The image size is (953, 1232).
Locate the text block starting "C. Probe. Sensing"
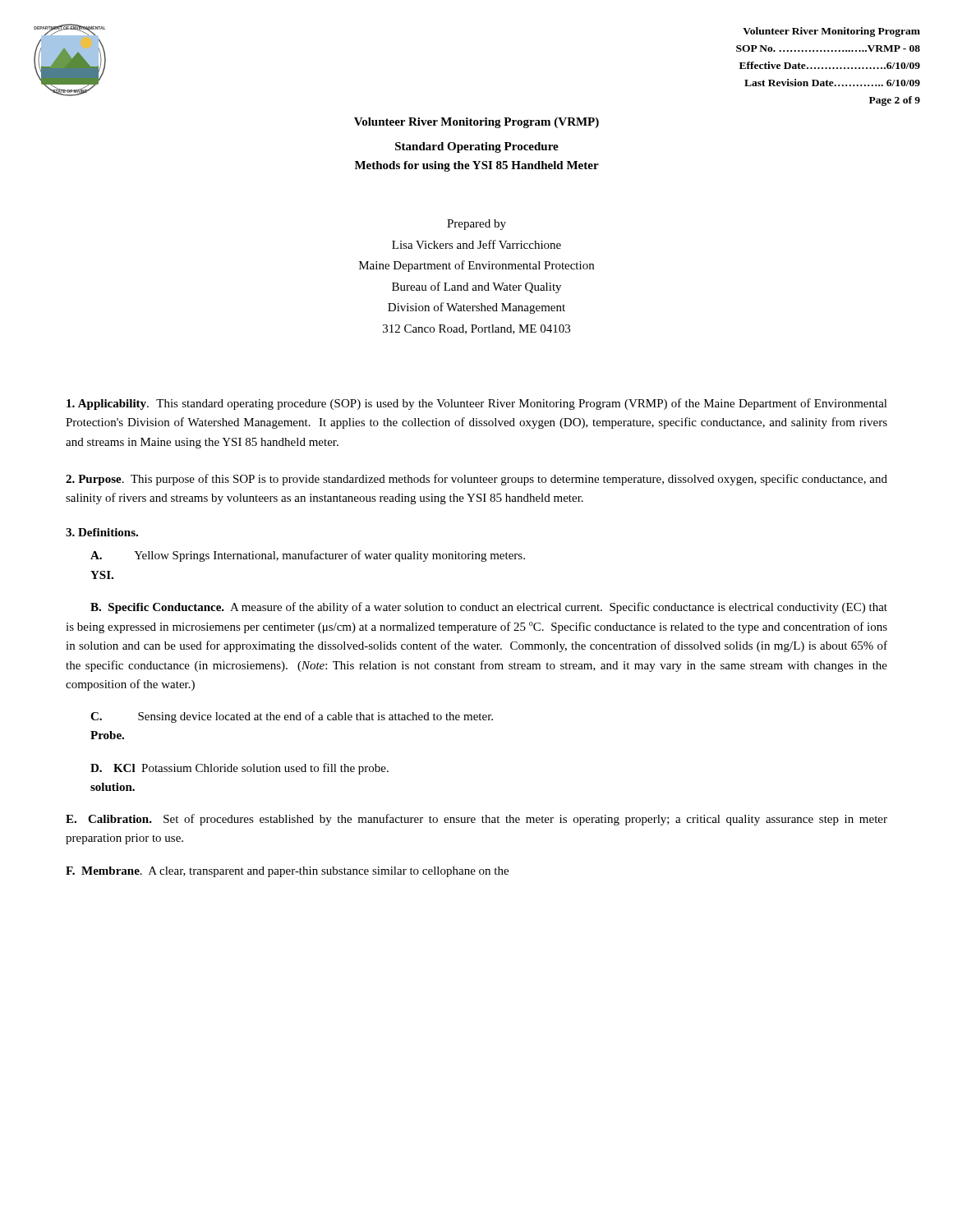click(476, 726)
